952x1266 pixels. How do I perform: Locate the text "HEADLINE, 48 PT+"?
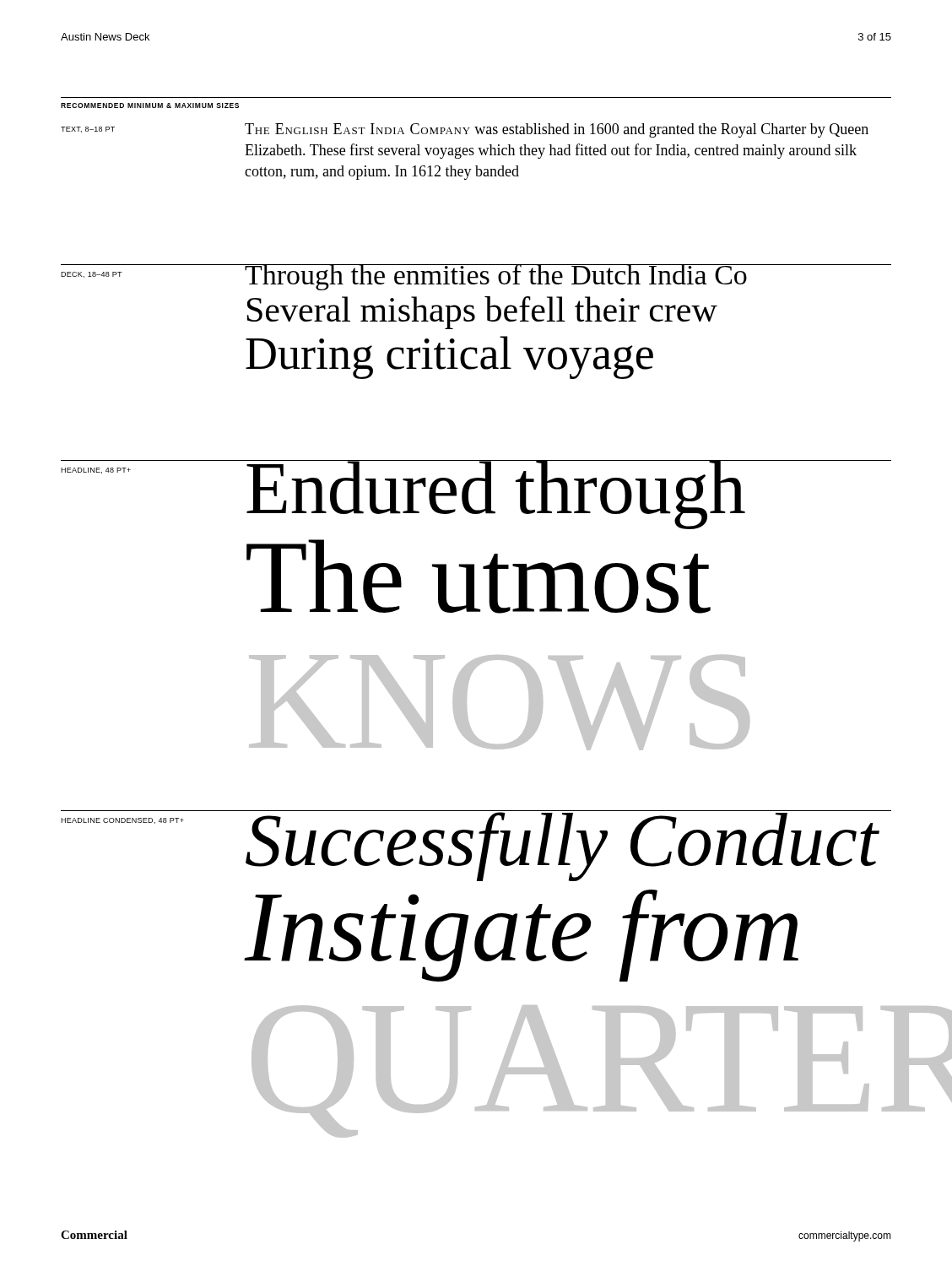[96, 470]
